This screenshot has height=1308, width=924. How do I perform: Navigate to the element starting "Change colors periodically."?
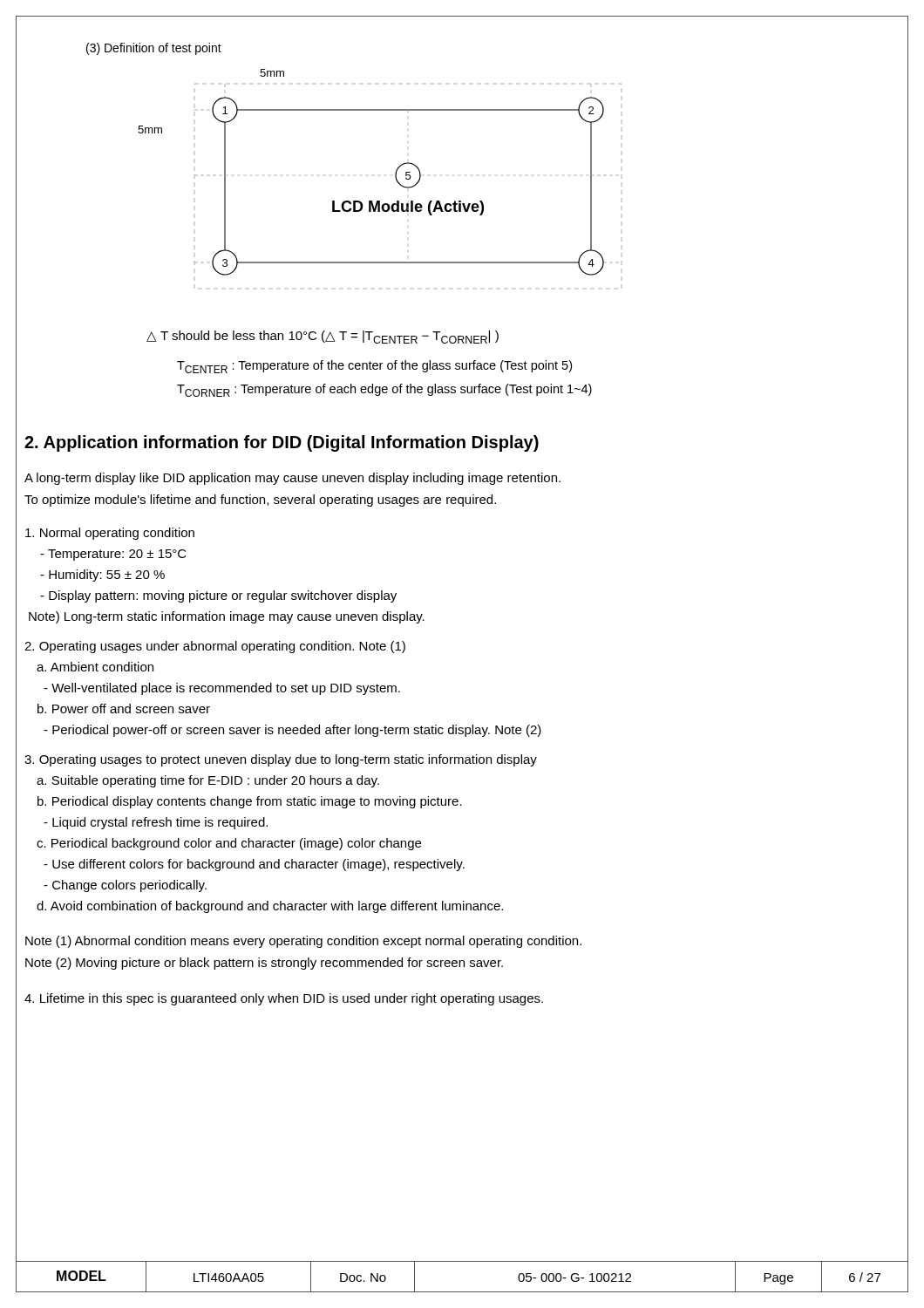click(x=126, y=885)
